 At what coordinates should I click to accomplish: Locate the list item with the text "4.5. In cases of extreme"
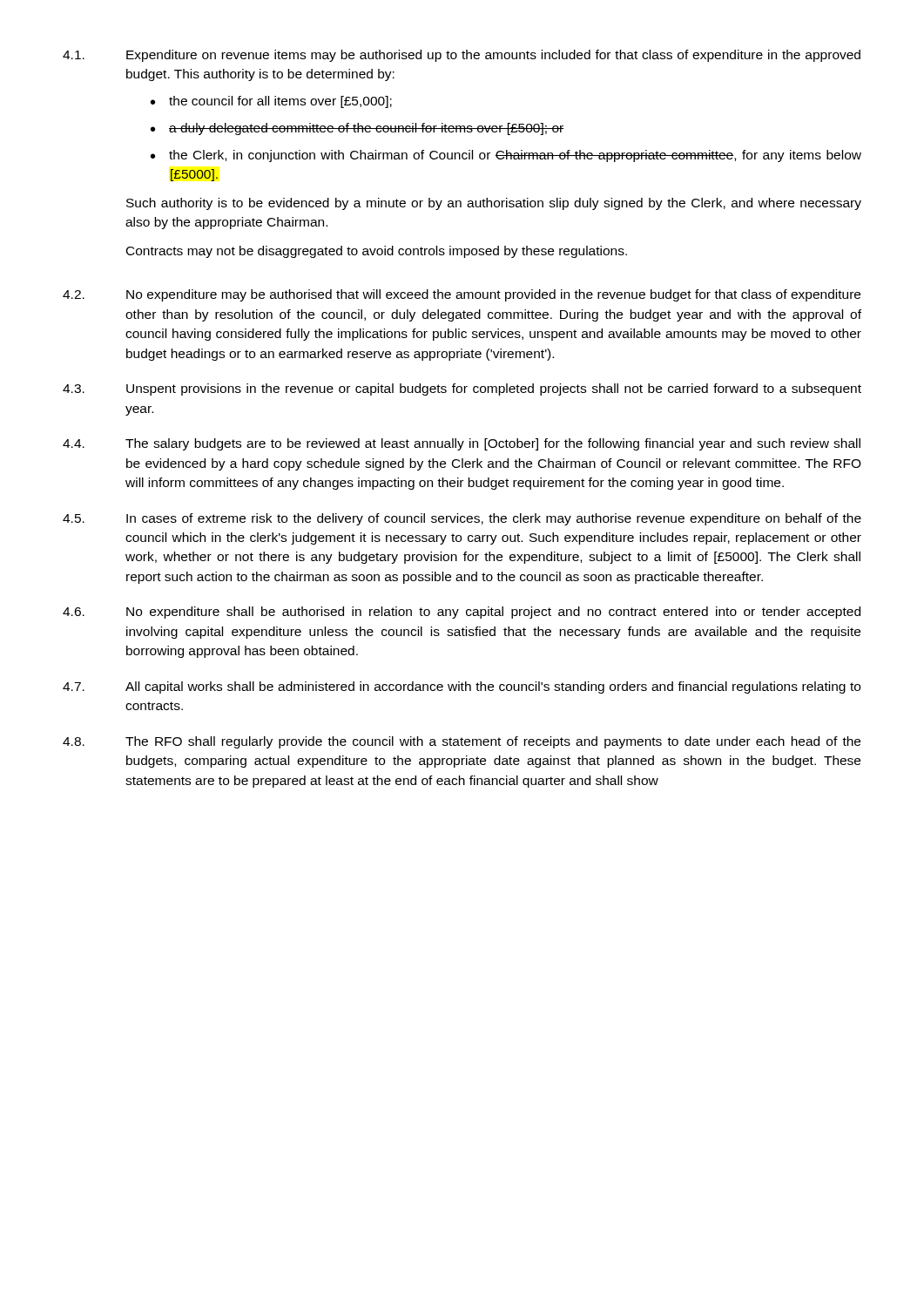[x=462, y=548]
